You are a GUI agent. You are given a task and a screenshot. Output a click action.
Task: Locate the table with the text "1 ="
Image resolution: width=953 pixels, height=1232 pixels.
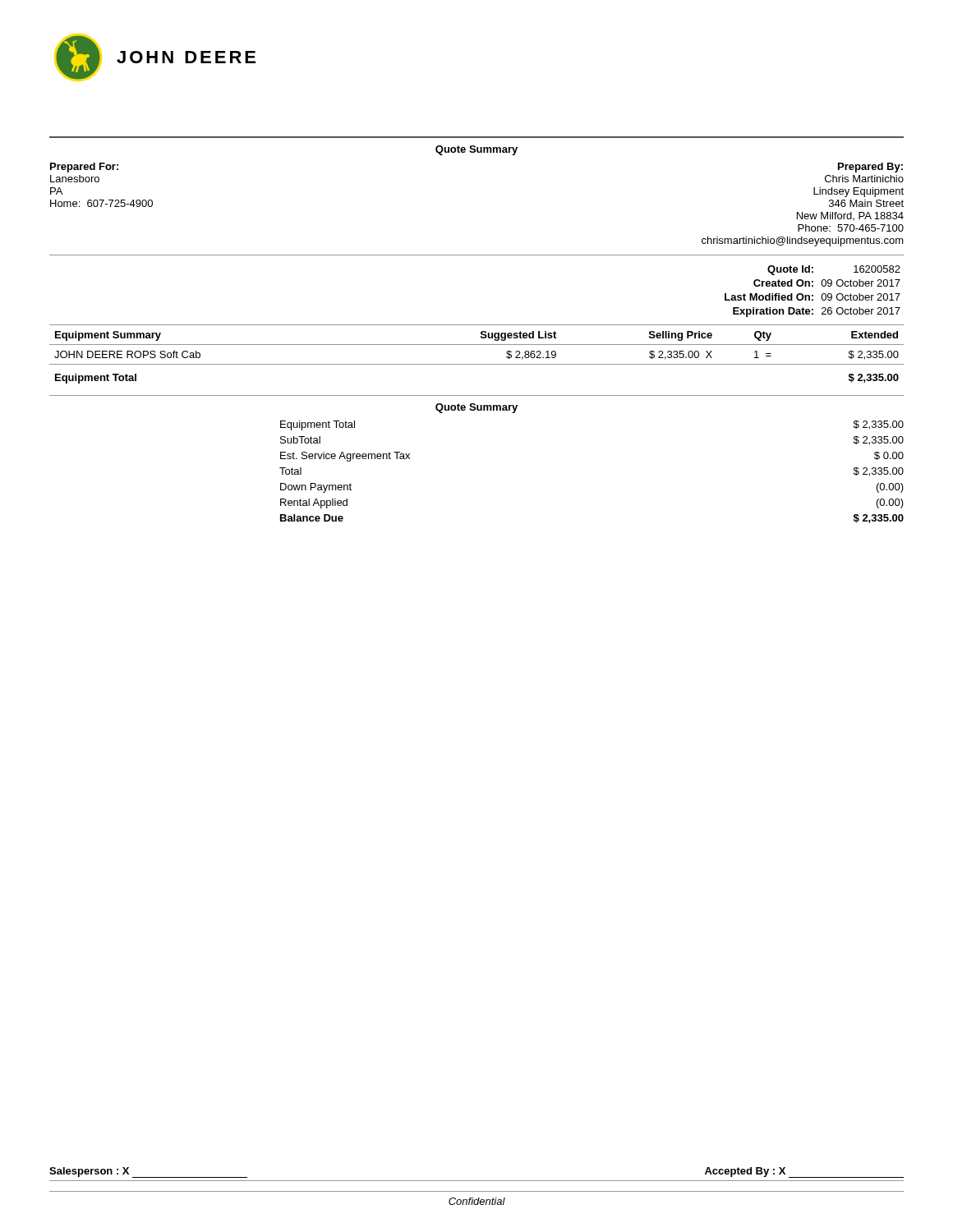(476, 356)
